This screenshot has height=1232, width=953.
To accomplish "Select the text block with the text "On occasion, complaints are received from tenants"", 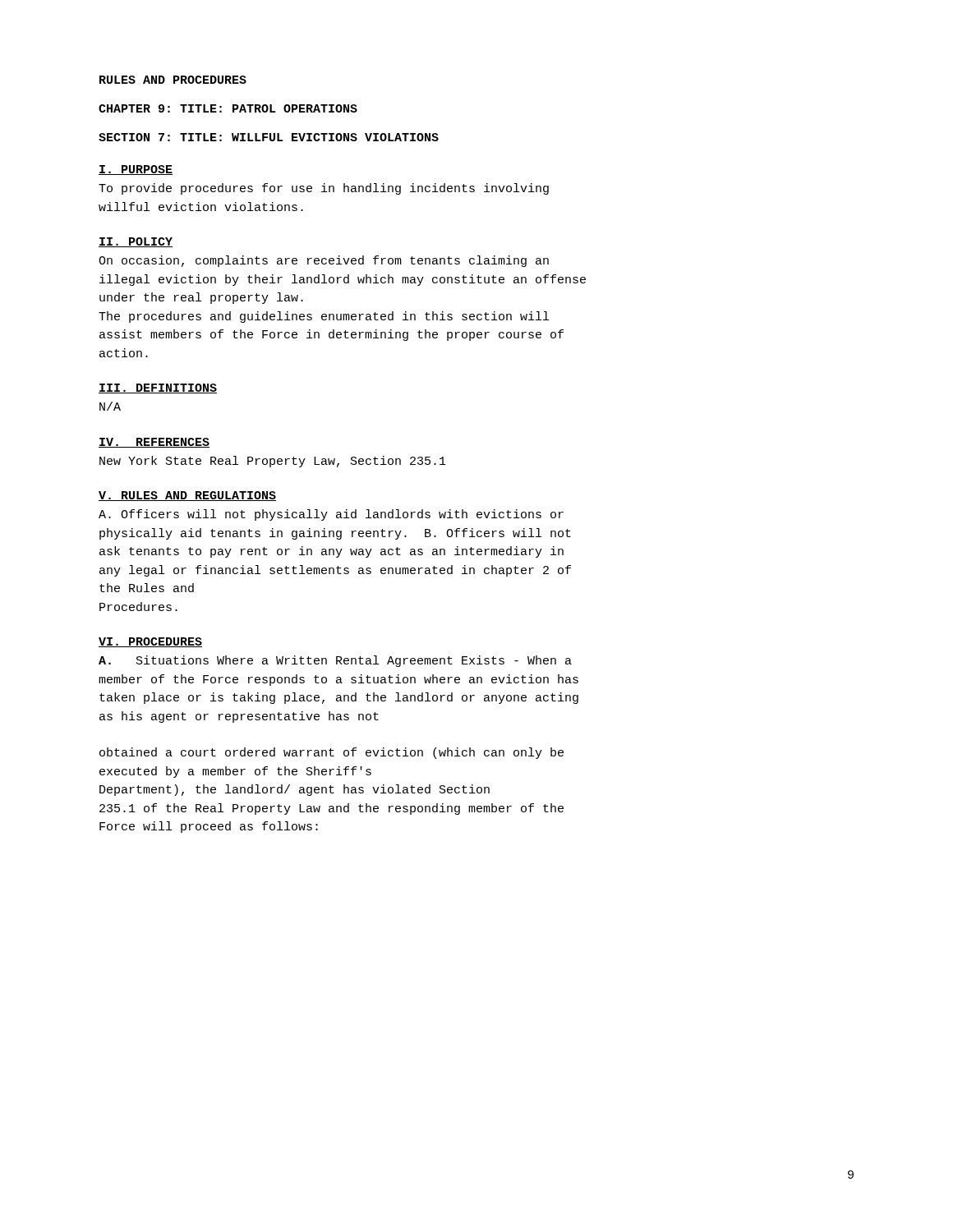I will [x=476, y=308].
